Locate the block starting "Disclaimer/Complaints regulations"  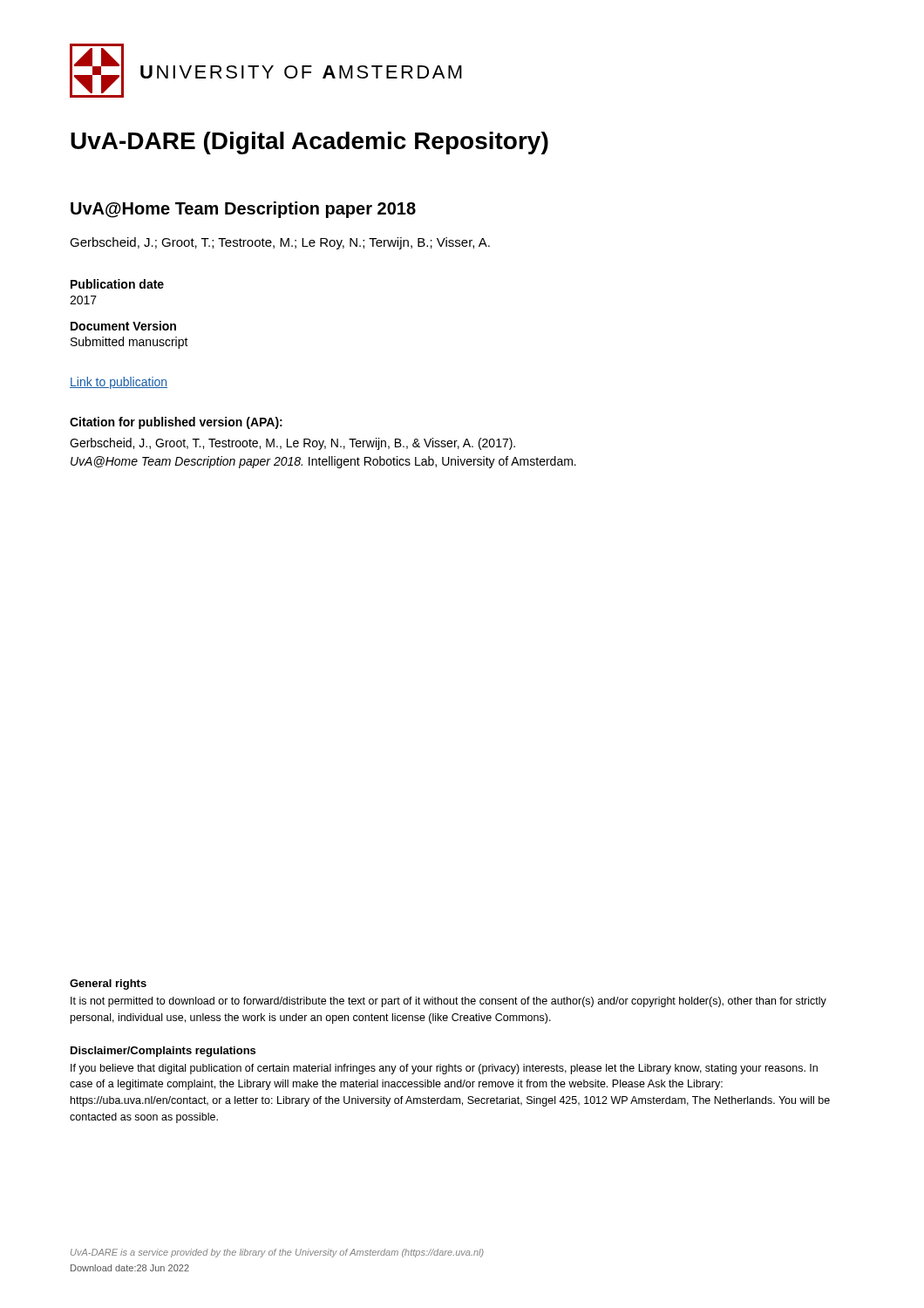click(x=163, y=1050)
